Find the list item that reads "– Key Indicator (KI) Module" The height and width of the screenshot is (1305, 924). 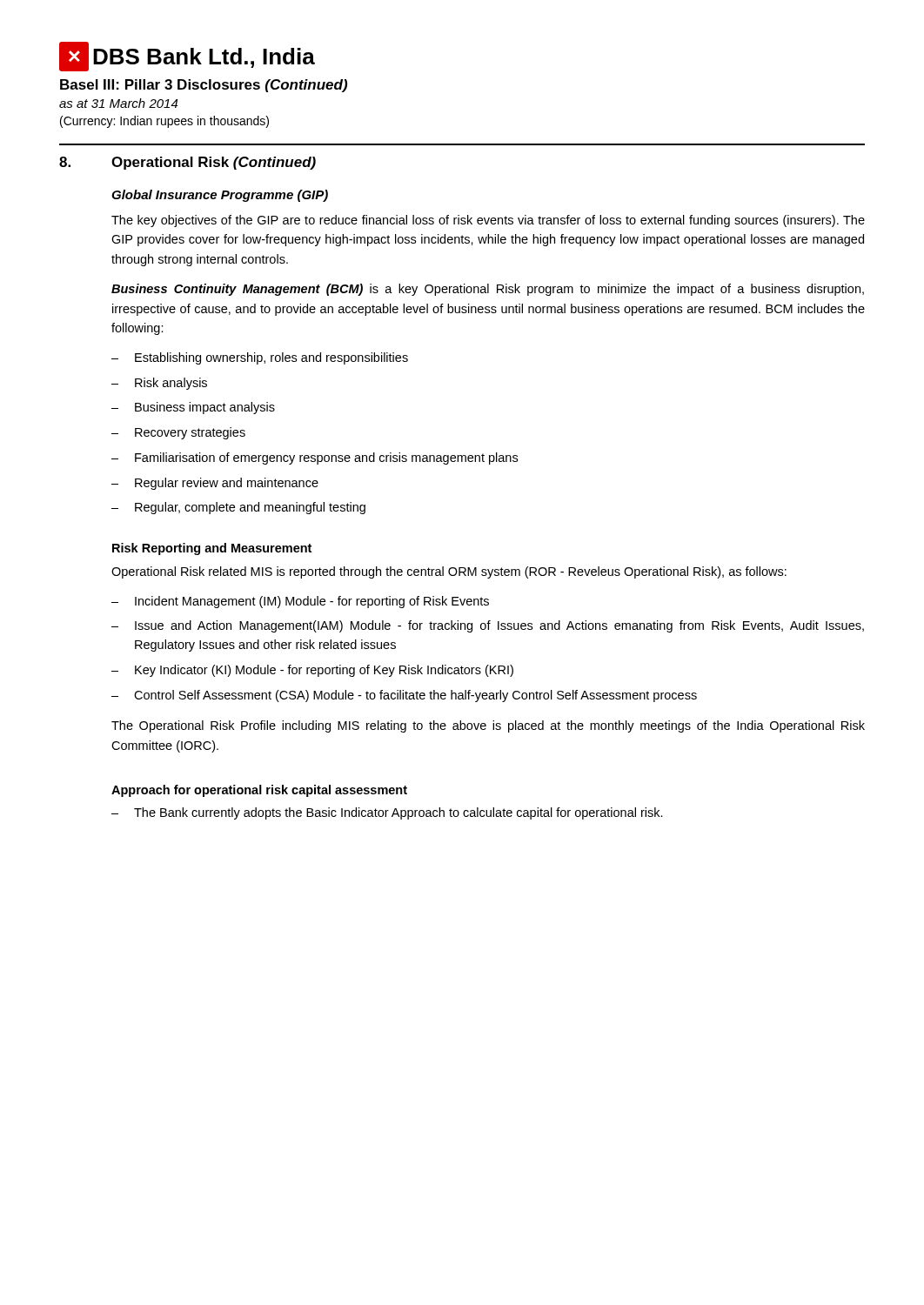coord(488,670)
